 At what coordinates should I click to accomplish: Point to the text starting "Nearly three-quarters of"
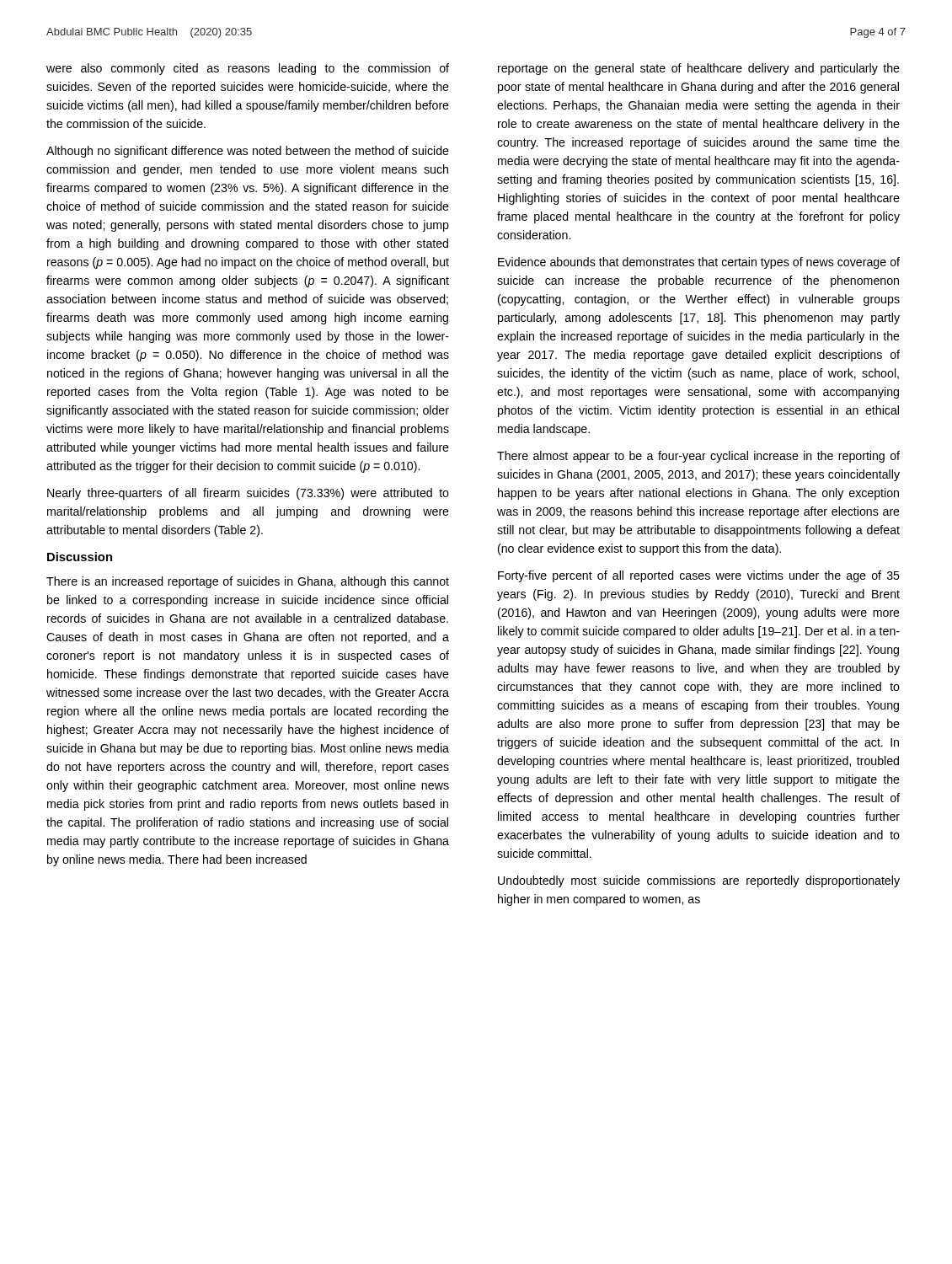point(248,512)
